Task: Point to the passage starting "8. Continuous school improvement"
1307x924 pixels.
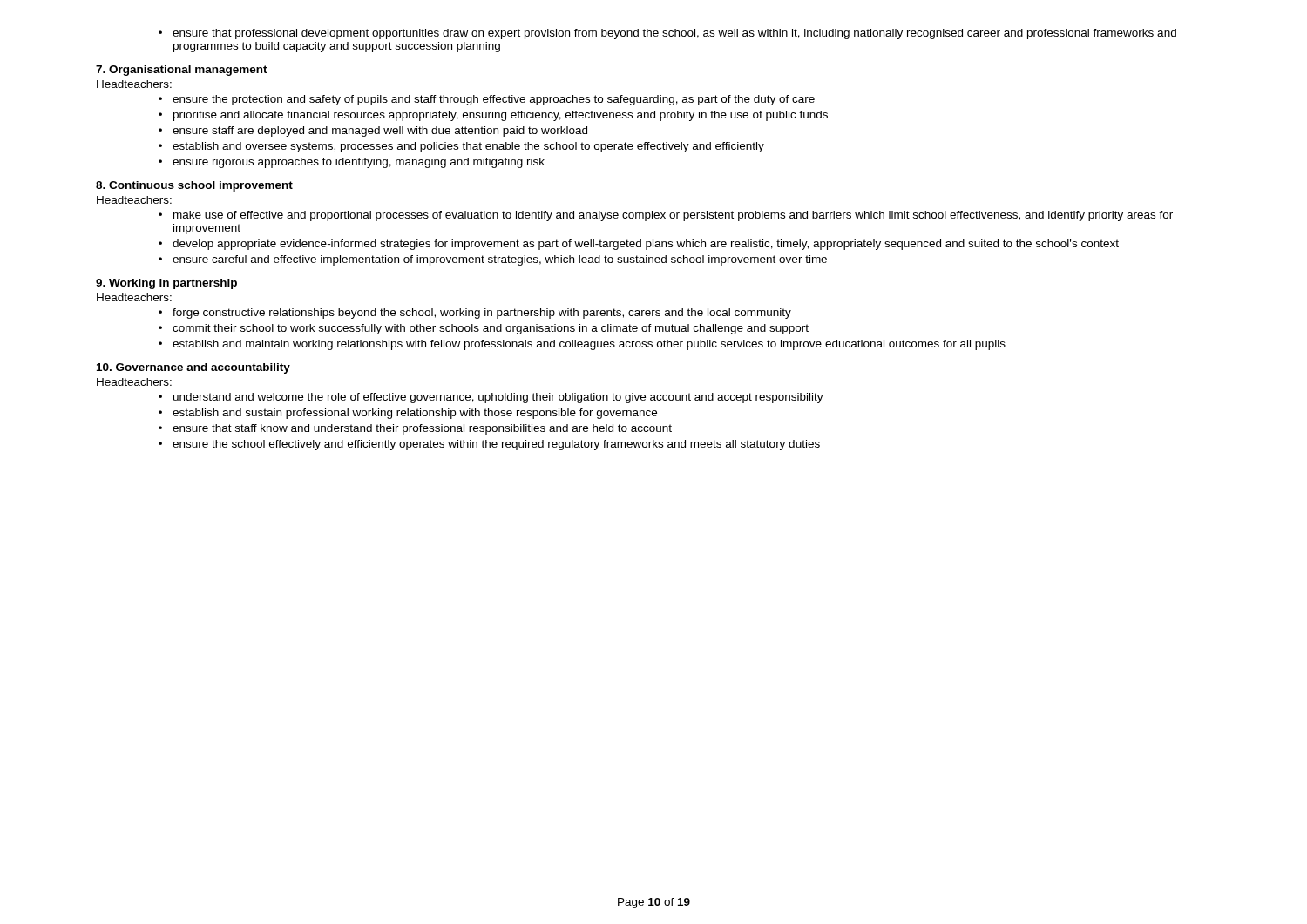Action: tap(194, 185)
